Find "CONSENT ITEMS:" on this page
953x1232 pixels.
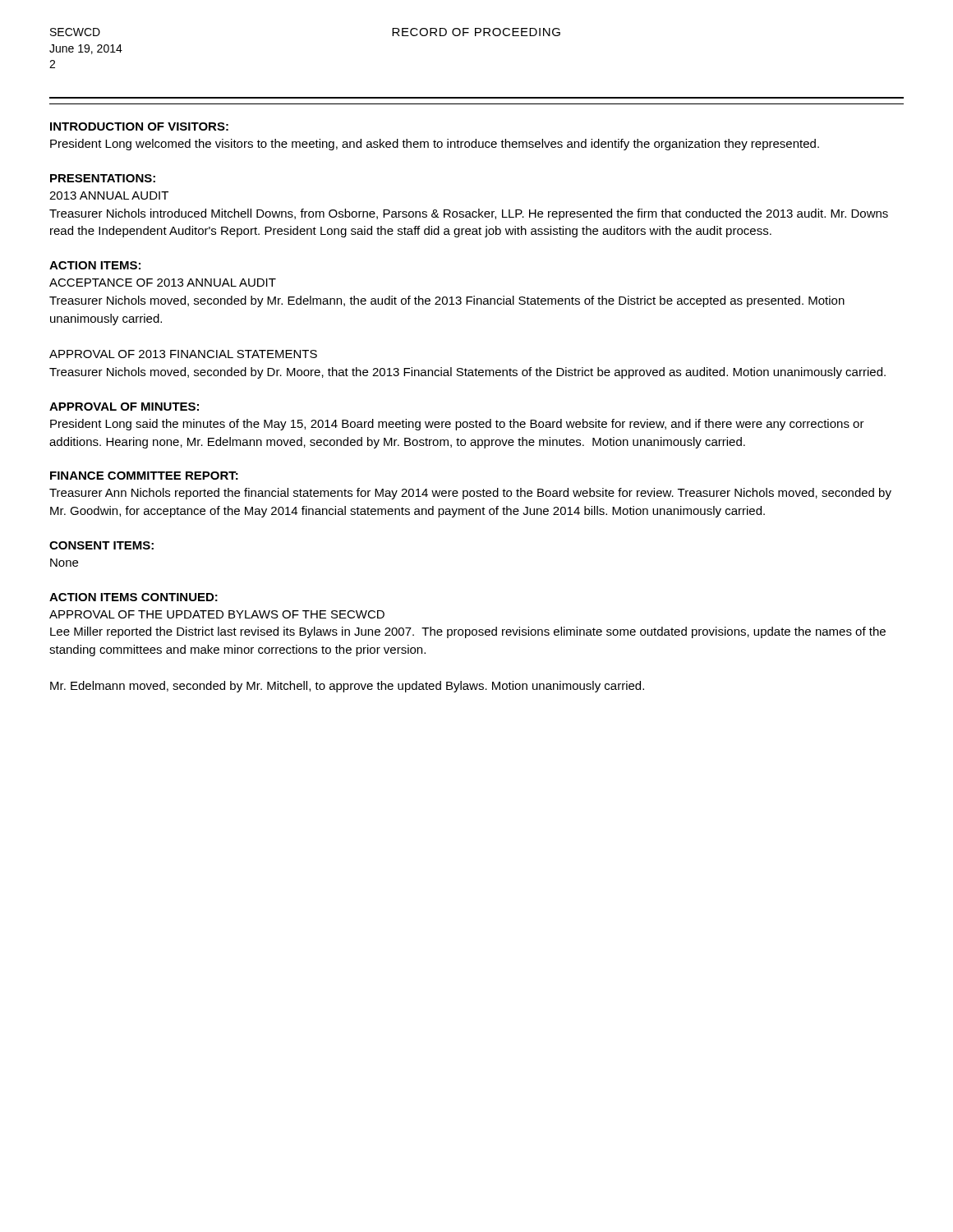pyautogui.click(x=102, y=545)
